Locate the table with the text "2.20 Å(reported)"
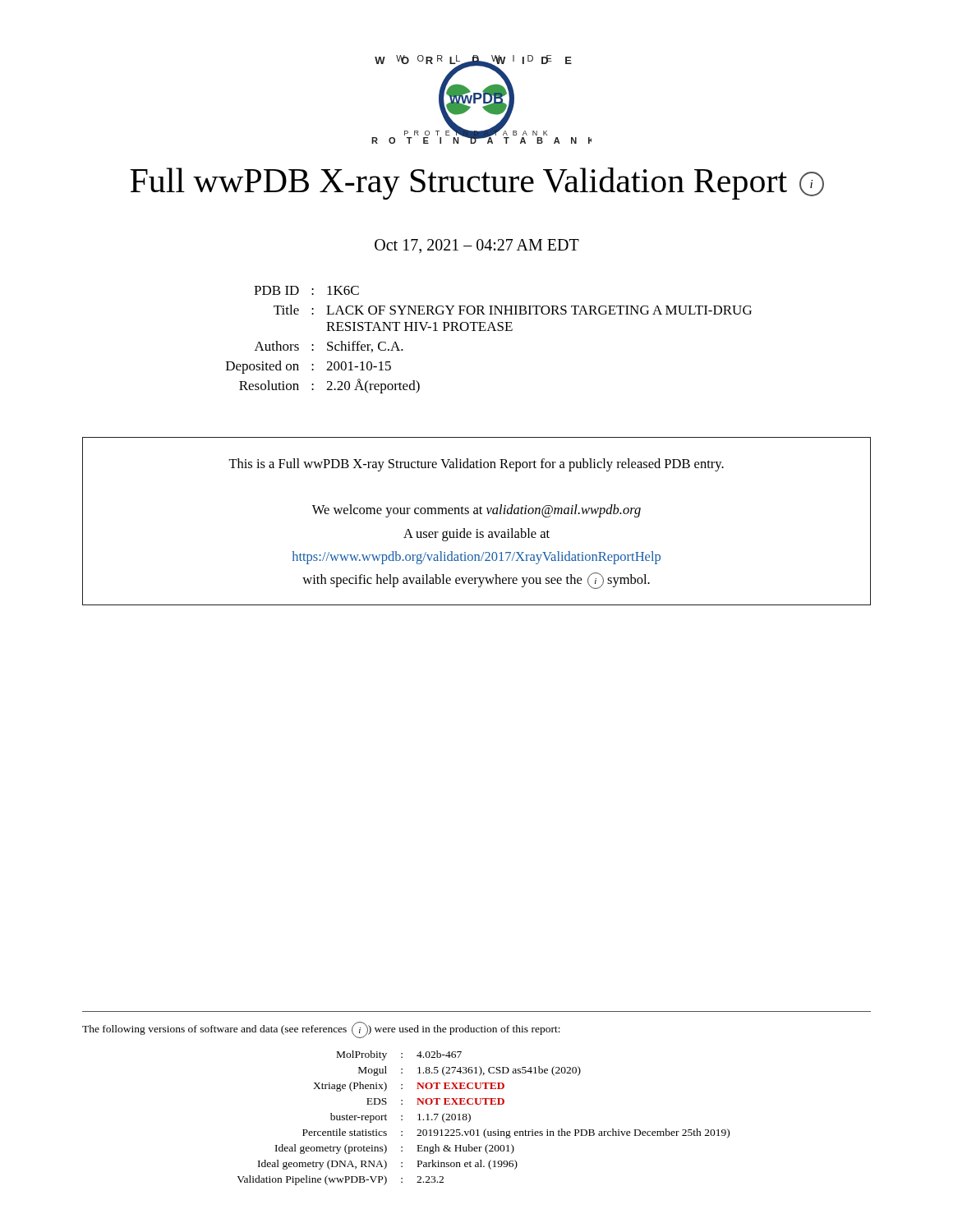This screenshot has height=1232, width=953. [476, 347]
